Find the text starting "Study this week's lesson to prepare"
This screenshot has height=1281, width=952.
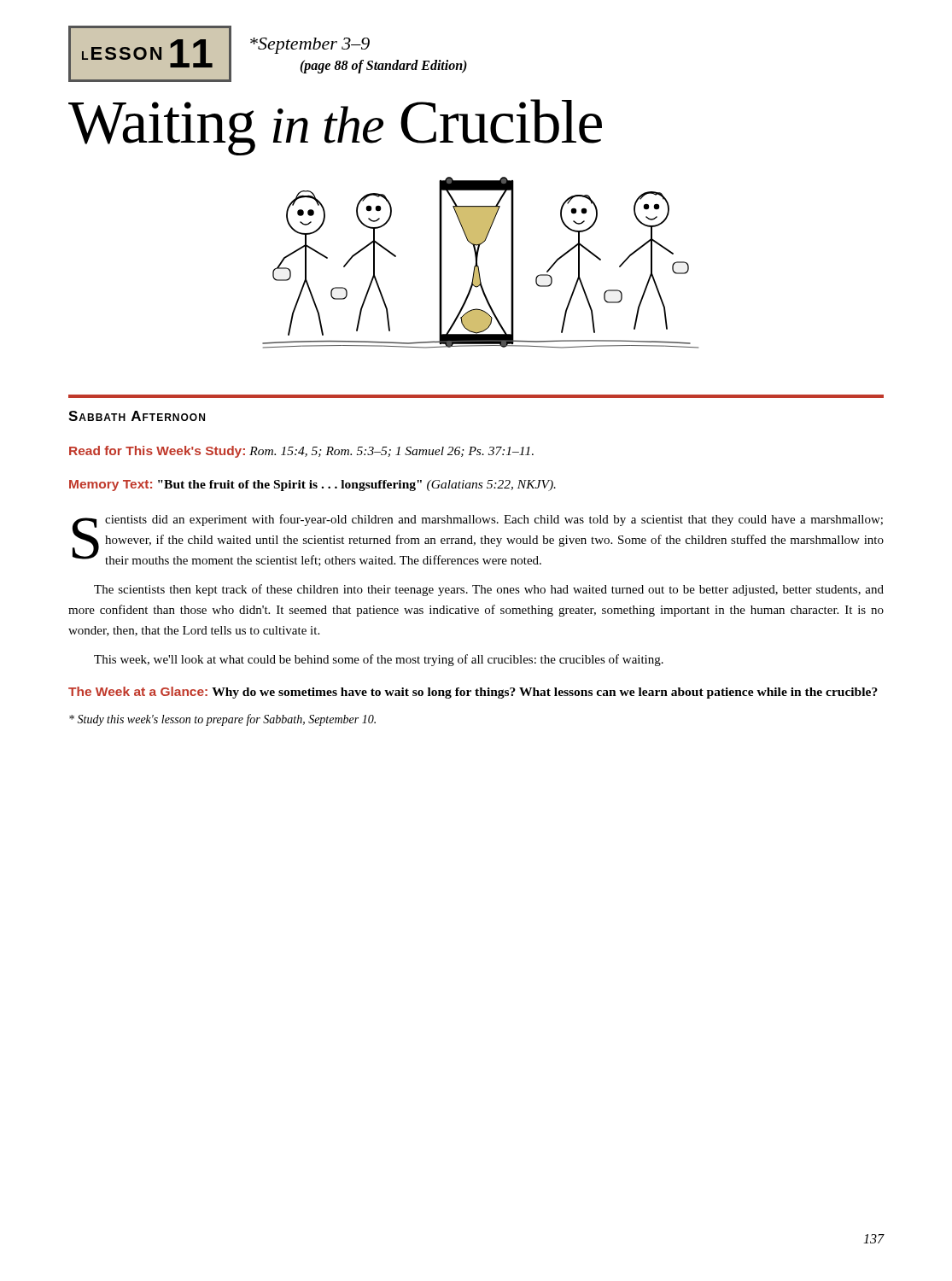click(x=222, y=720)
